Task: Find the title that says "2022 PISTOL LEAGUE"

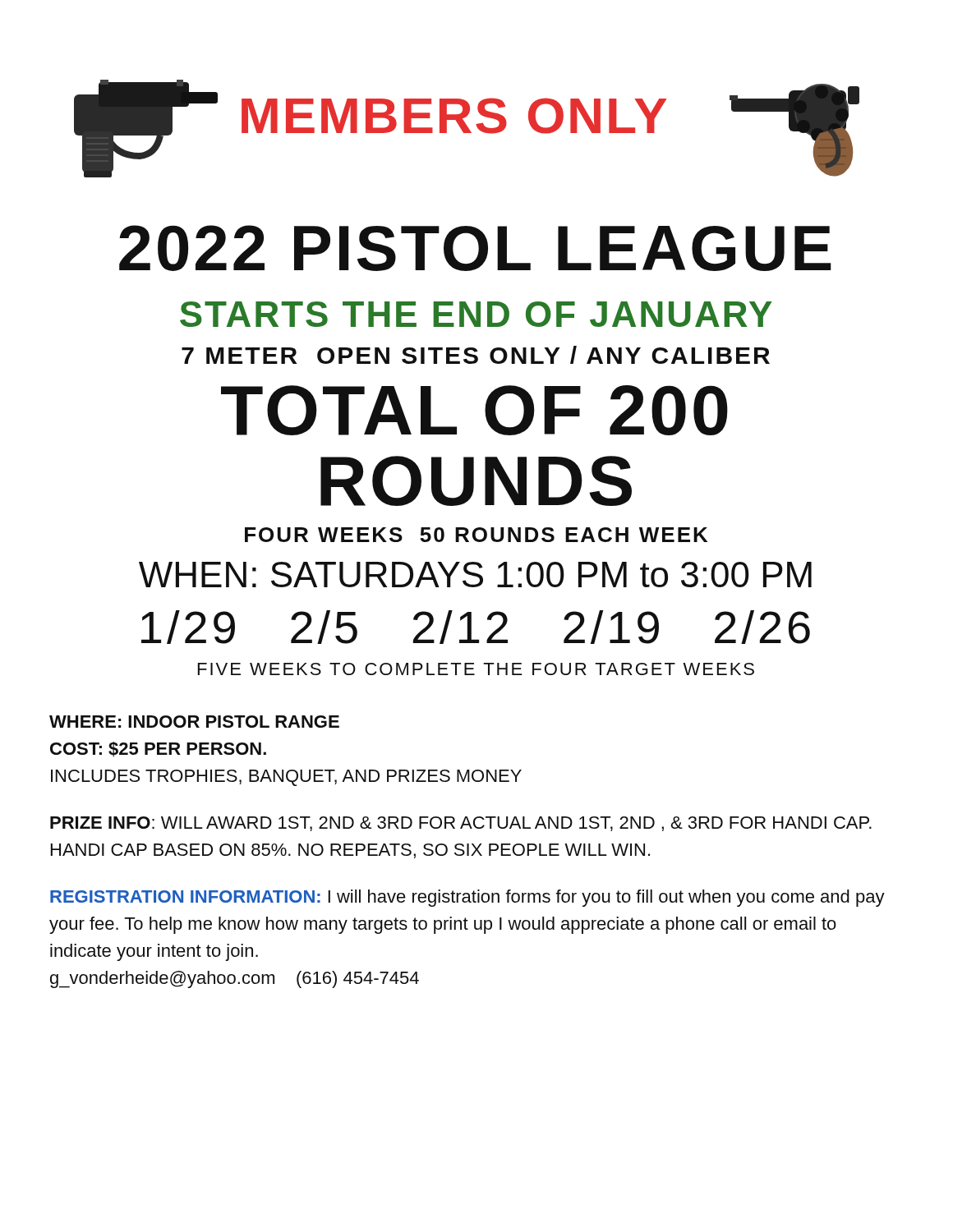Action: (x=476, y=249)
